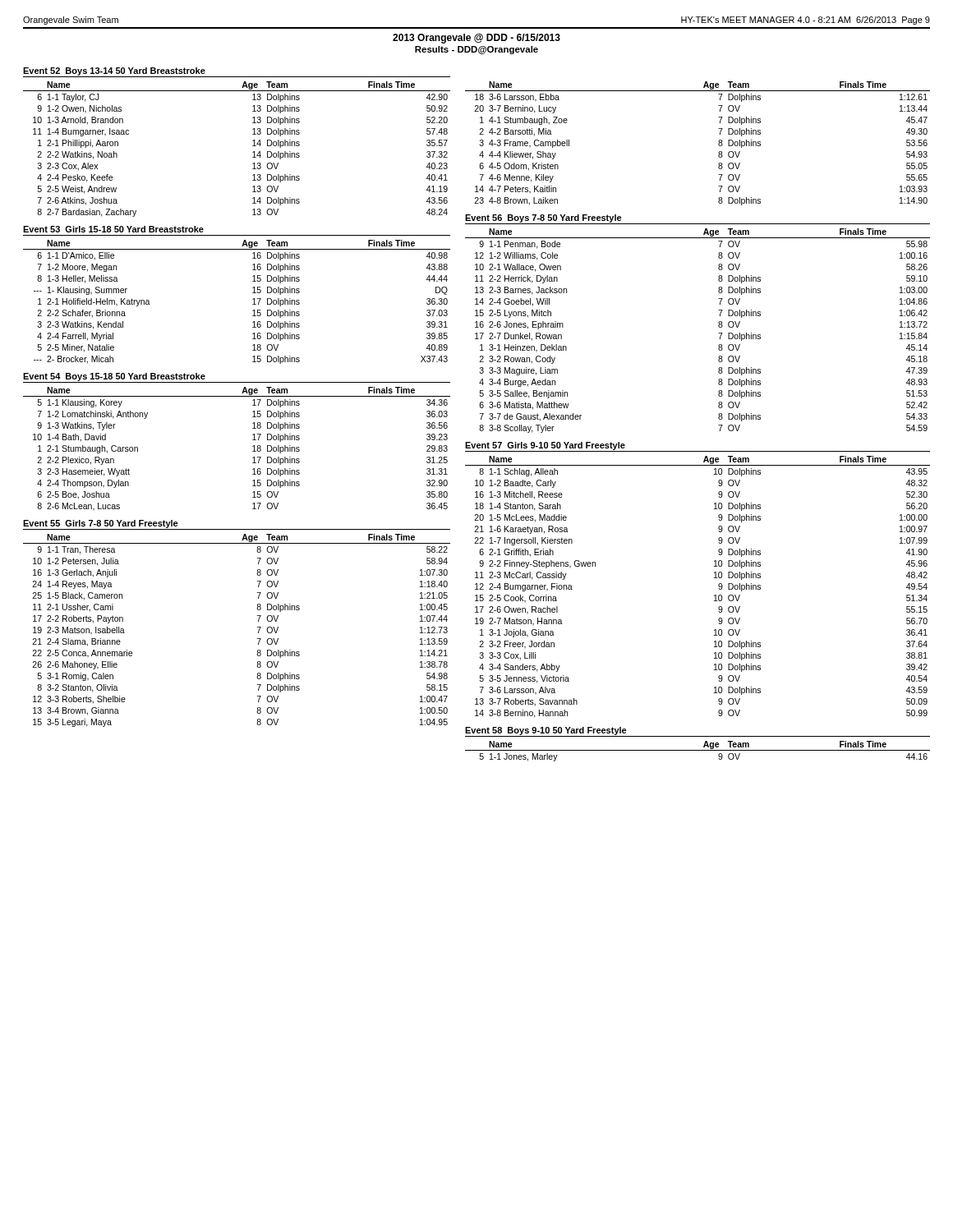
Task: Select the table that reads "4-6 Menne, Kiley"
Action: click(x=698, y=142)
